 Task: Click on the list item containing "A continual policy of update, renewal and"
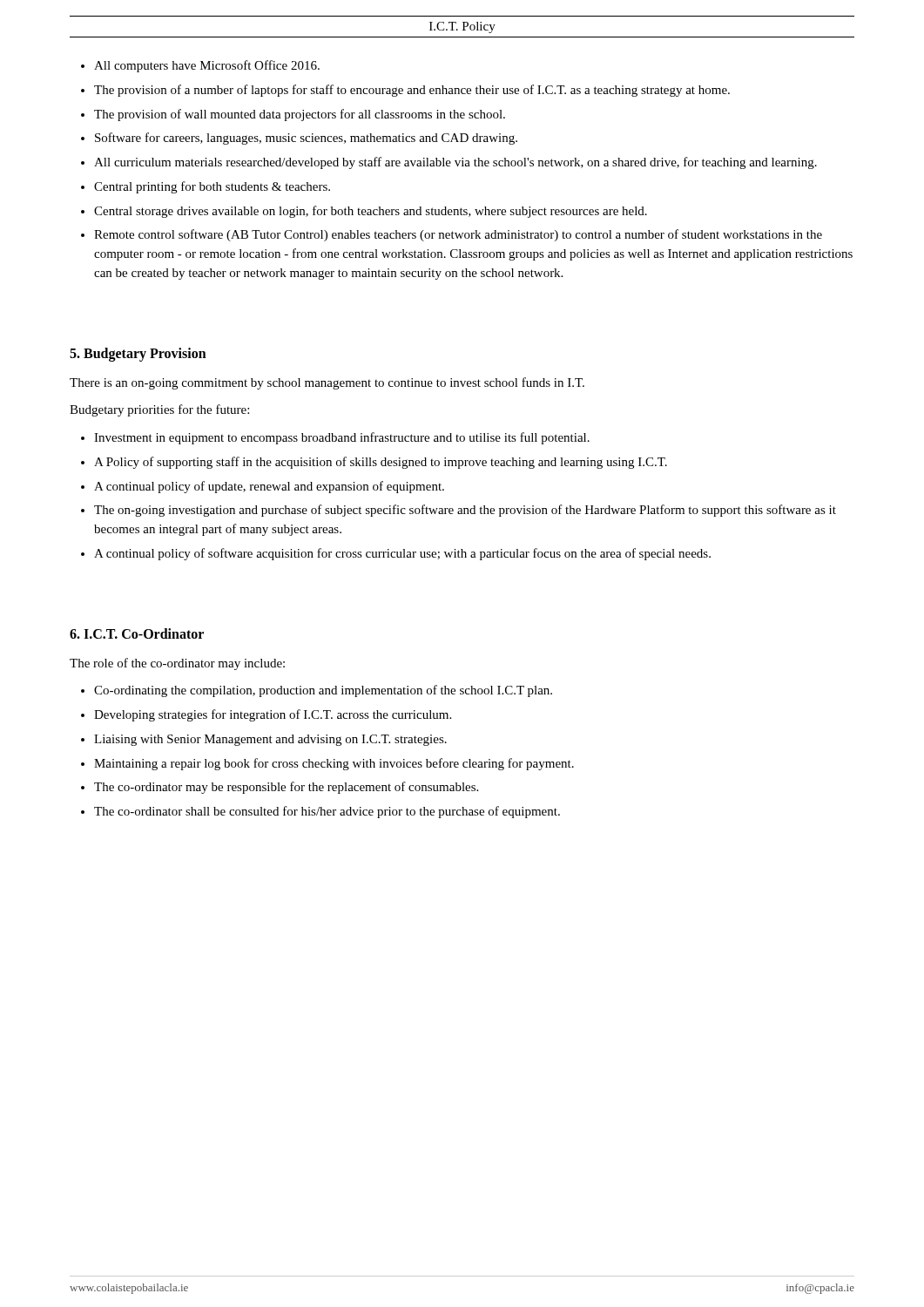coord(269,486)
